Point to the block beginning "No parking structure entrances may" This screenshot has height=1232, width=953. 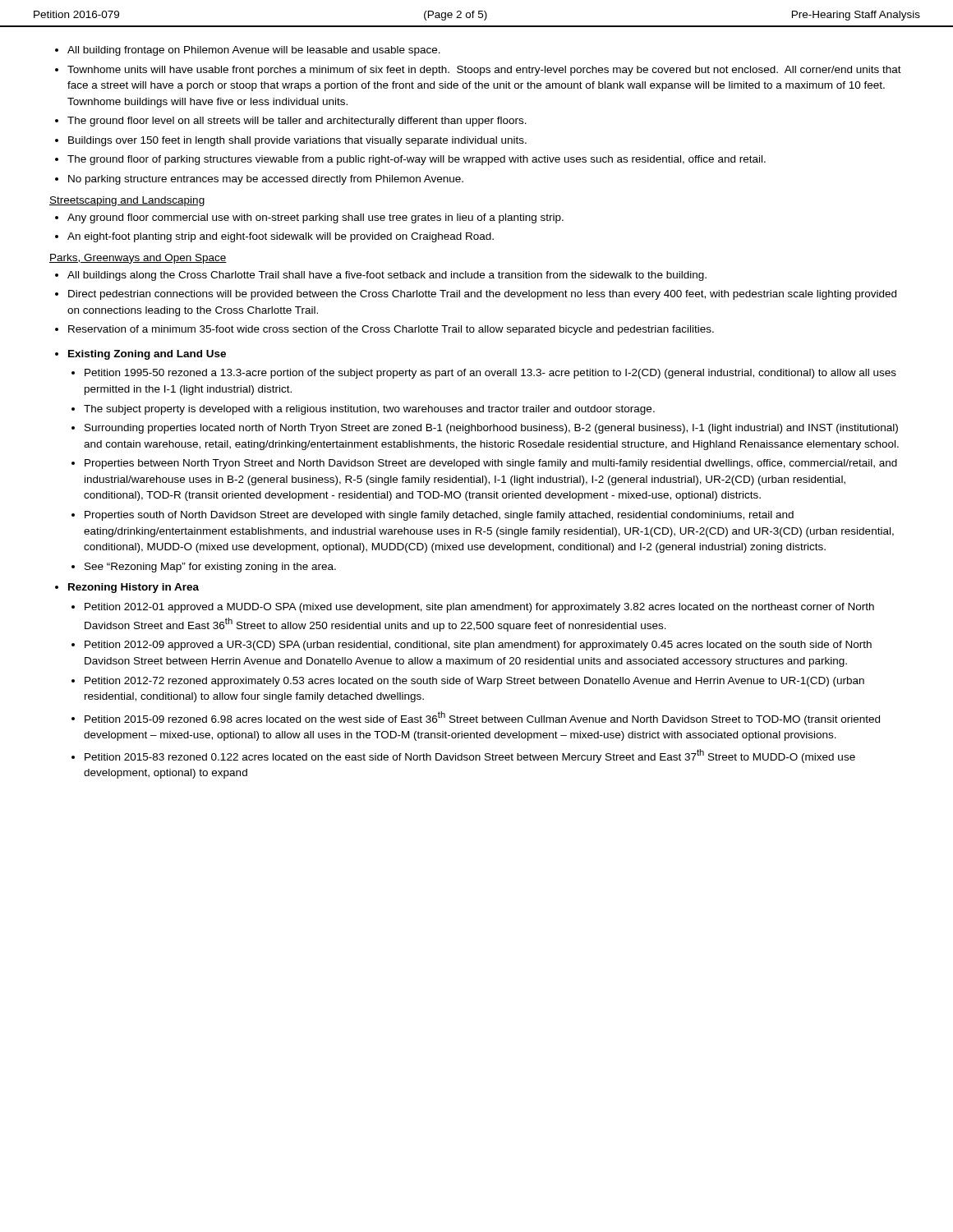pyautogui.click(x=266, y=179)
